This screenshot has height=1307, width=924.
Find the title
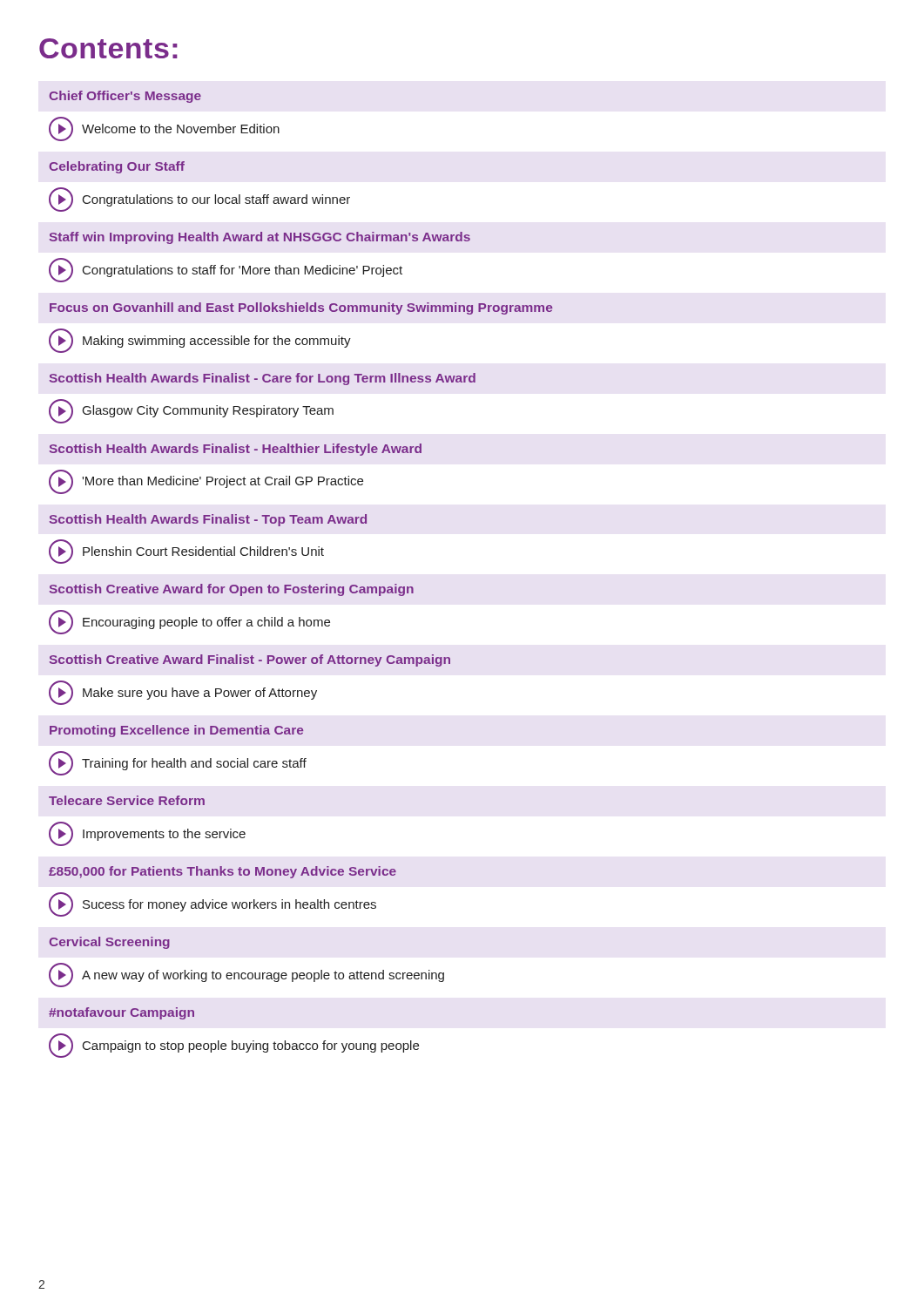pos(109,48)
